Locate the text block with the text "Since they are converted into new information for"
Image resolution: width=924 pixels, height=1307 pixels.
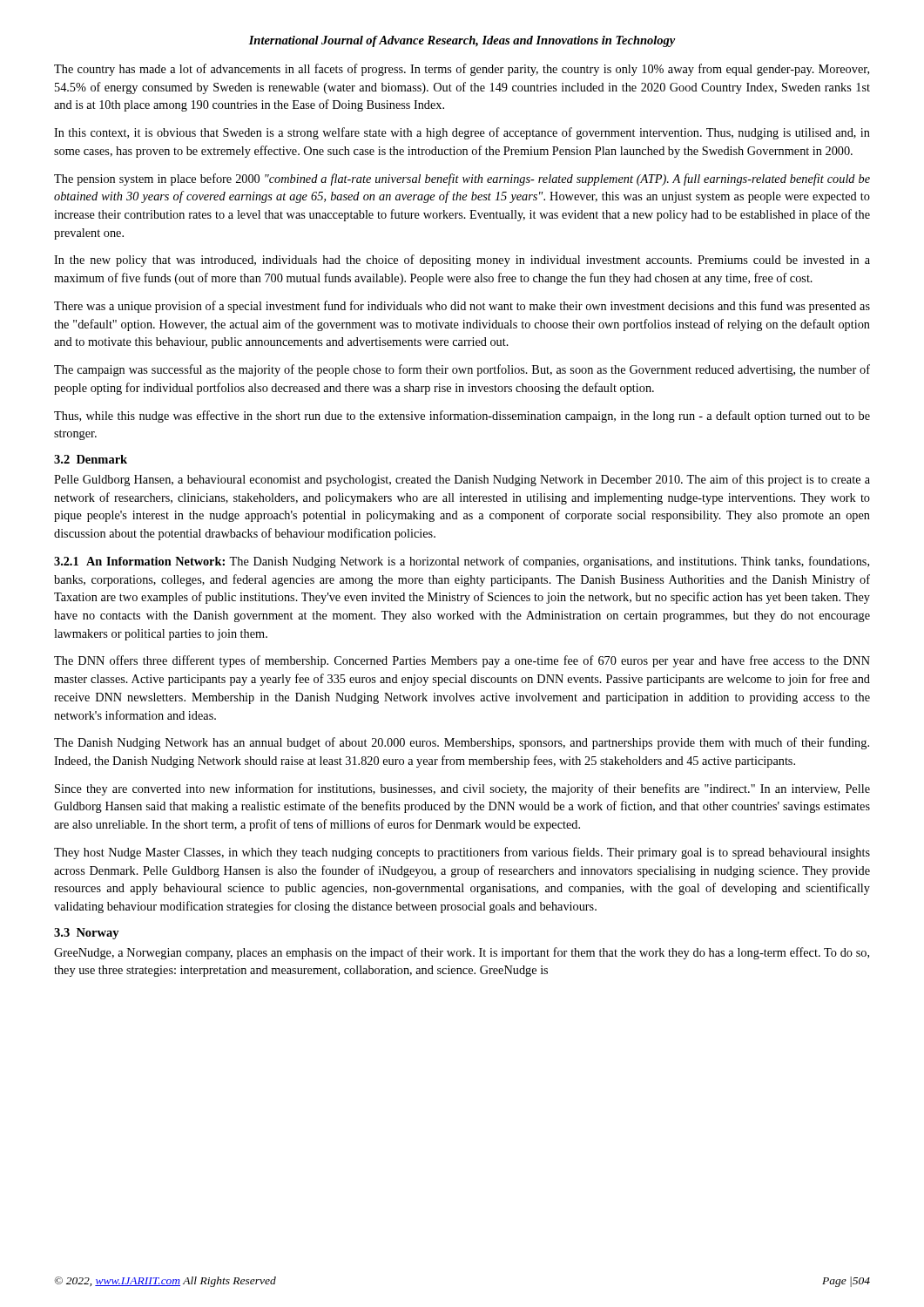pyautogui.click(x=462, y=806)
